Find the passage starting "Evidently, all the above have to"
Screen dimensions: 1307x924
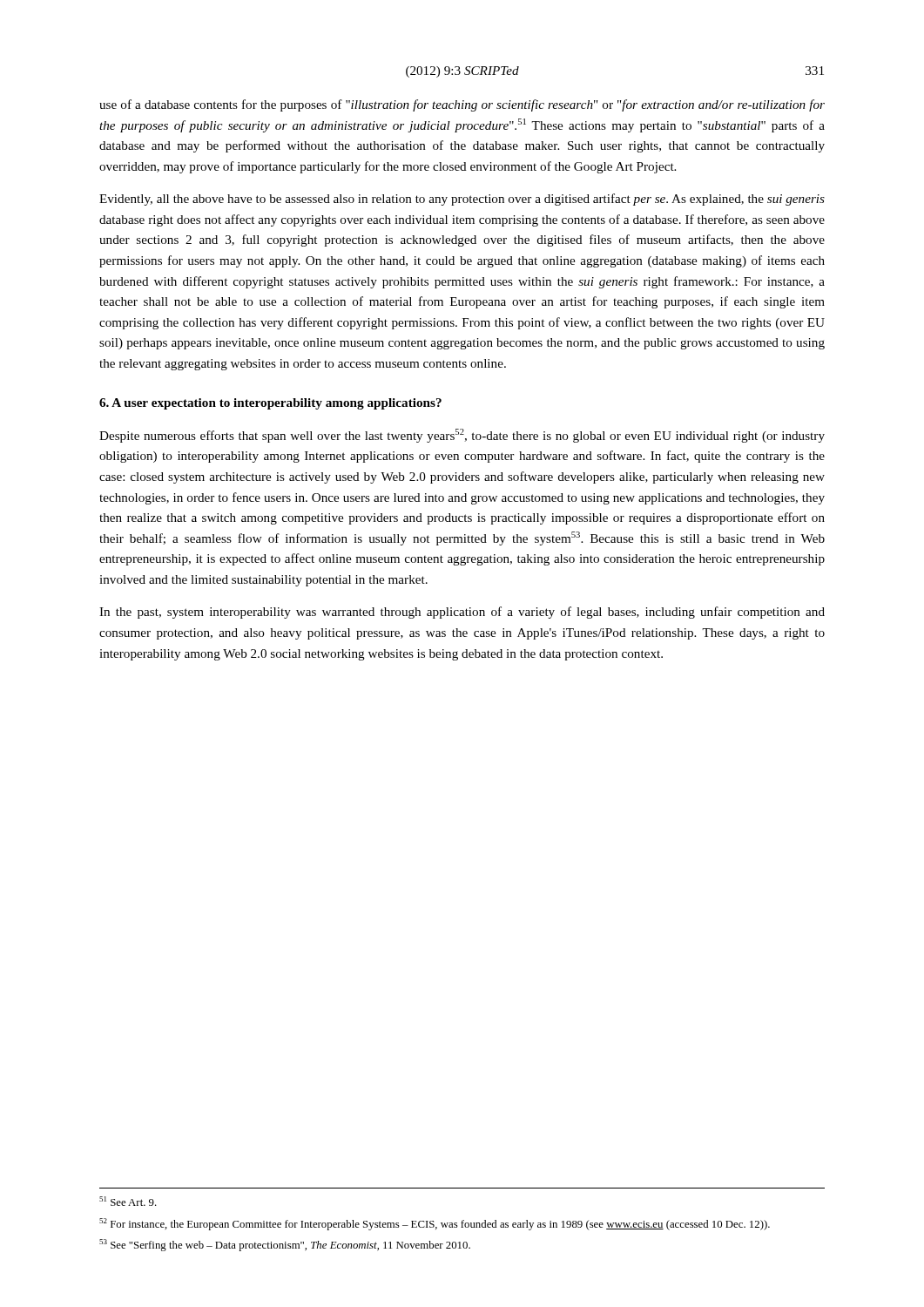click(462, 281)
